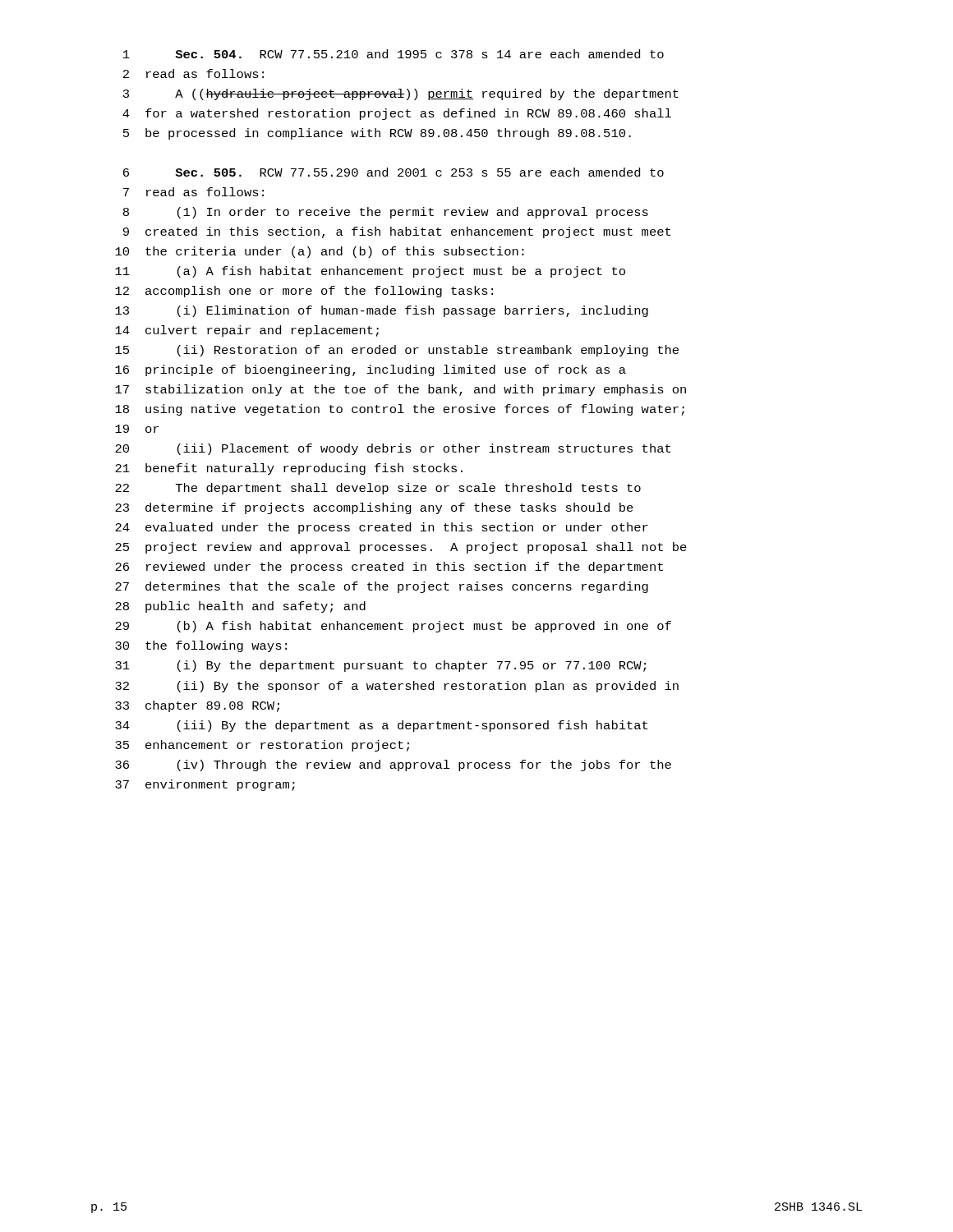Point to the block starting "37 environment program;"
Viewport: 953px width, 1232px height.
click(x=205, y=785)
